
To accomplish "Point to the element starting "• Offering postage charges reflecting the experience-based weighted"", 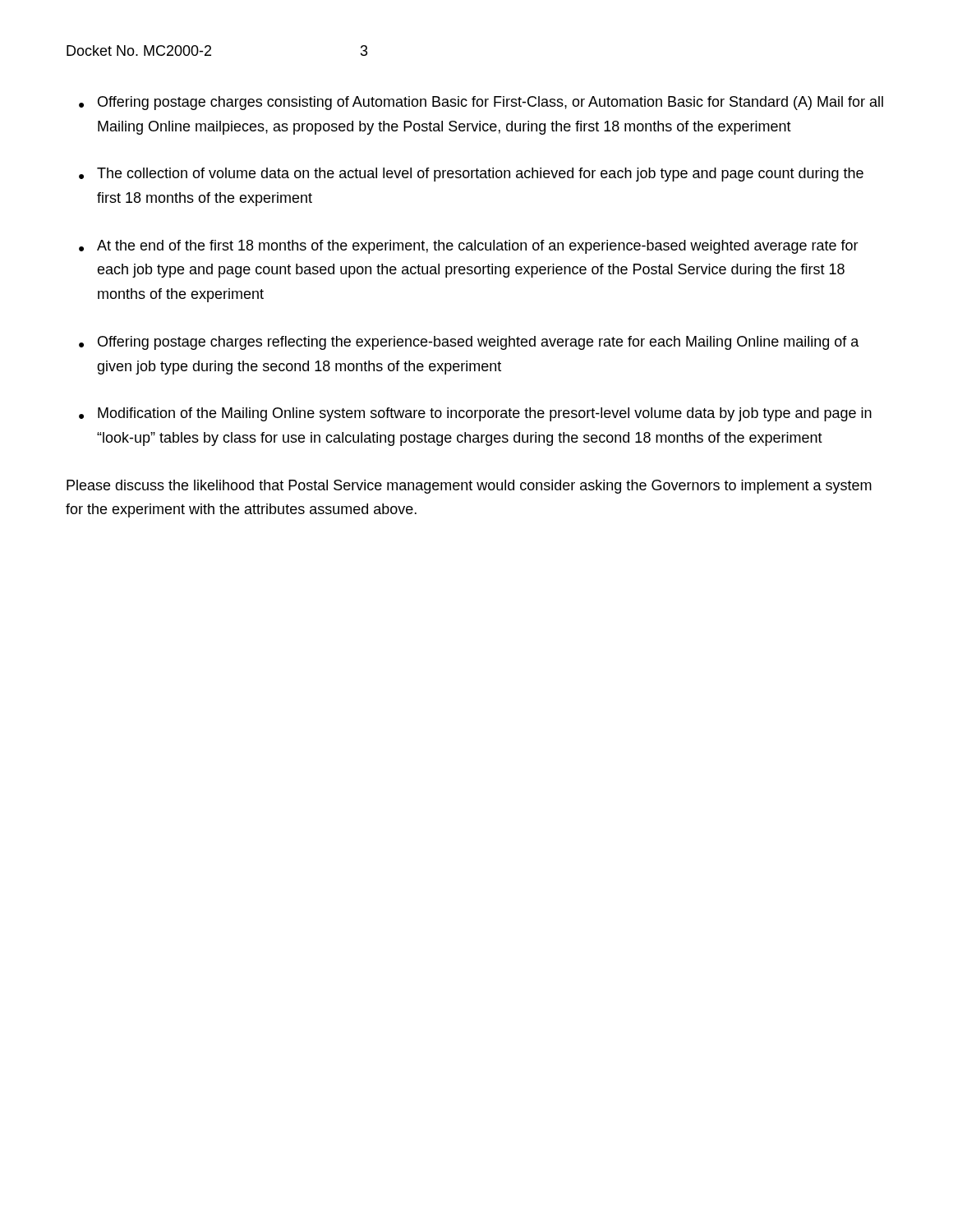I will (x=476, y=354).
